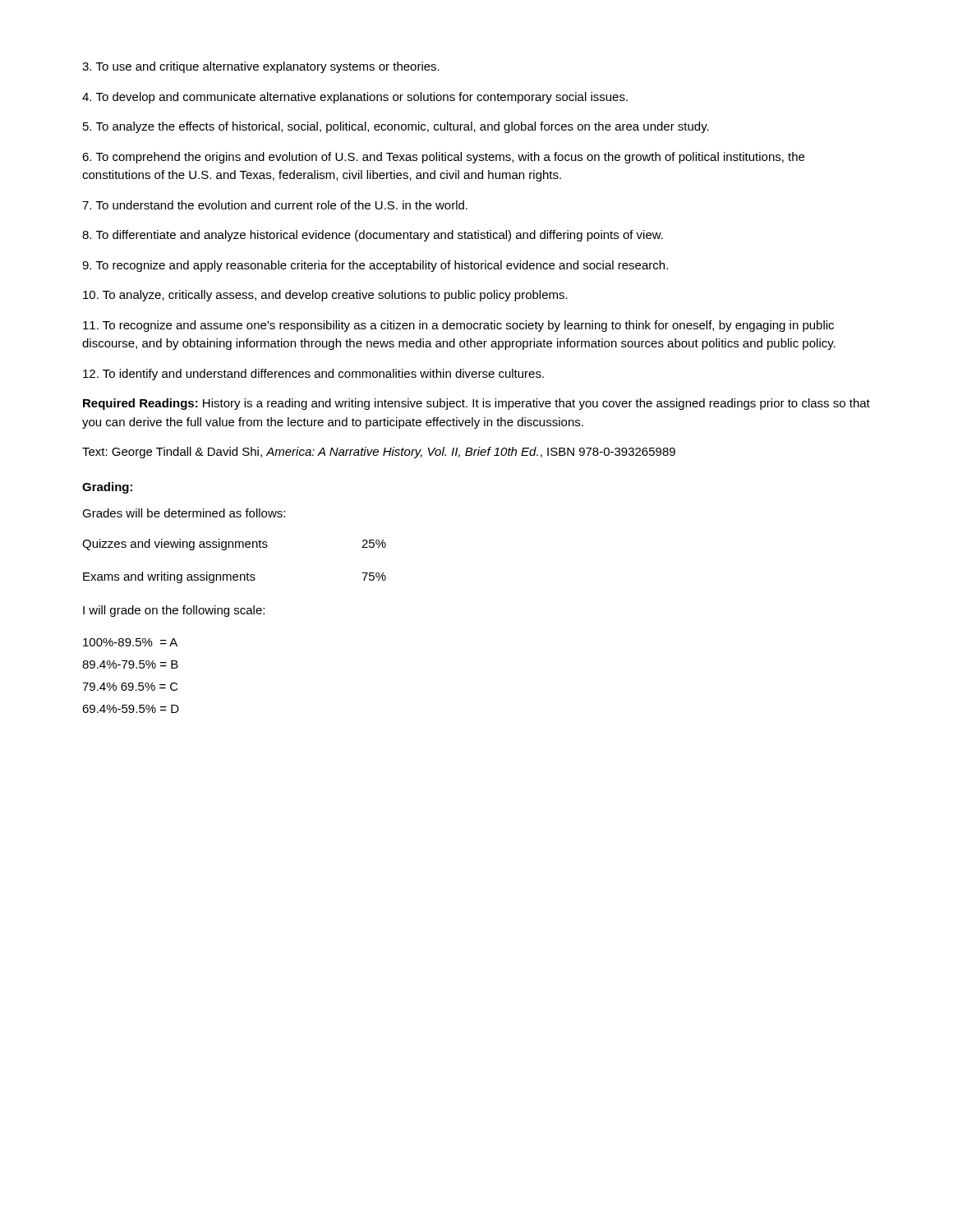Viewport: 953px width, 1232px height.
Task: Locate the region starting "10. To analyze, critically assess, and develop creative"
Action: tap(325, 294)
